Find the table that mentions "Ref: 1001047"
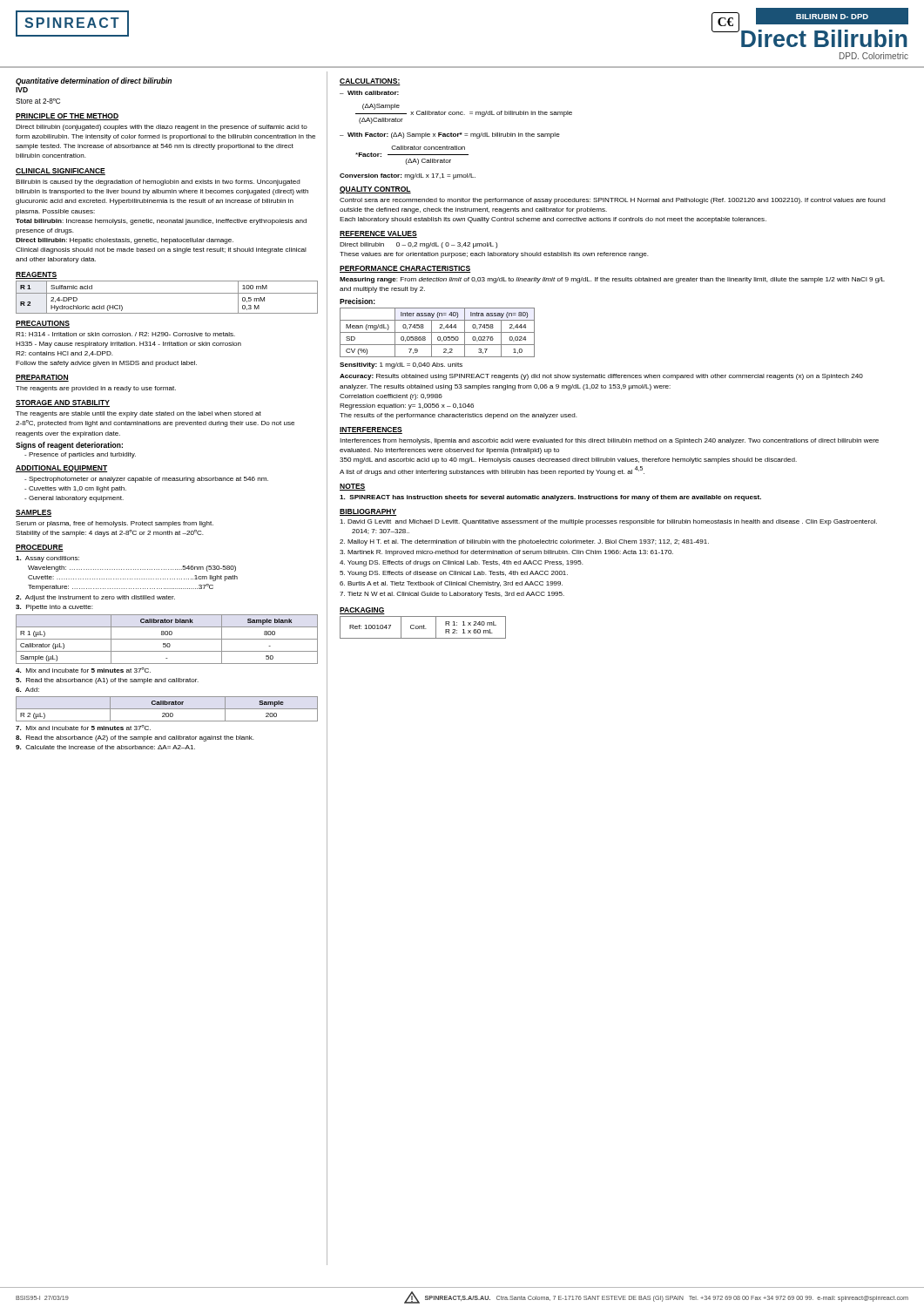Image resolution: width=924 pixels, height=1307 pixels. tap(615, 627)
